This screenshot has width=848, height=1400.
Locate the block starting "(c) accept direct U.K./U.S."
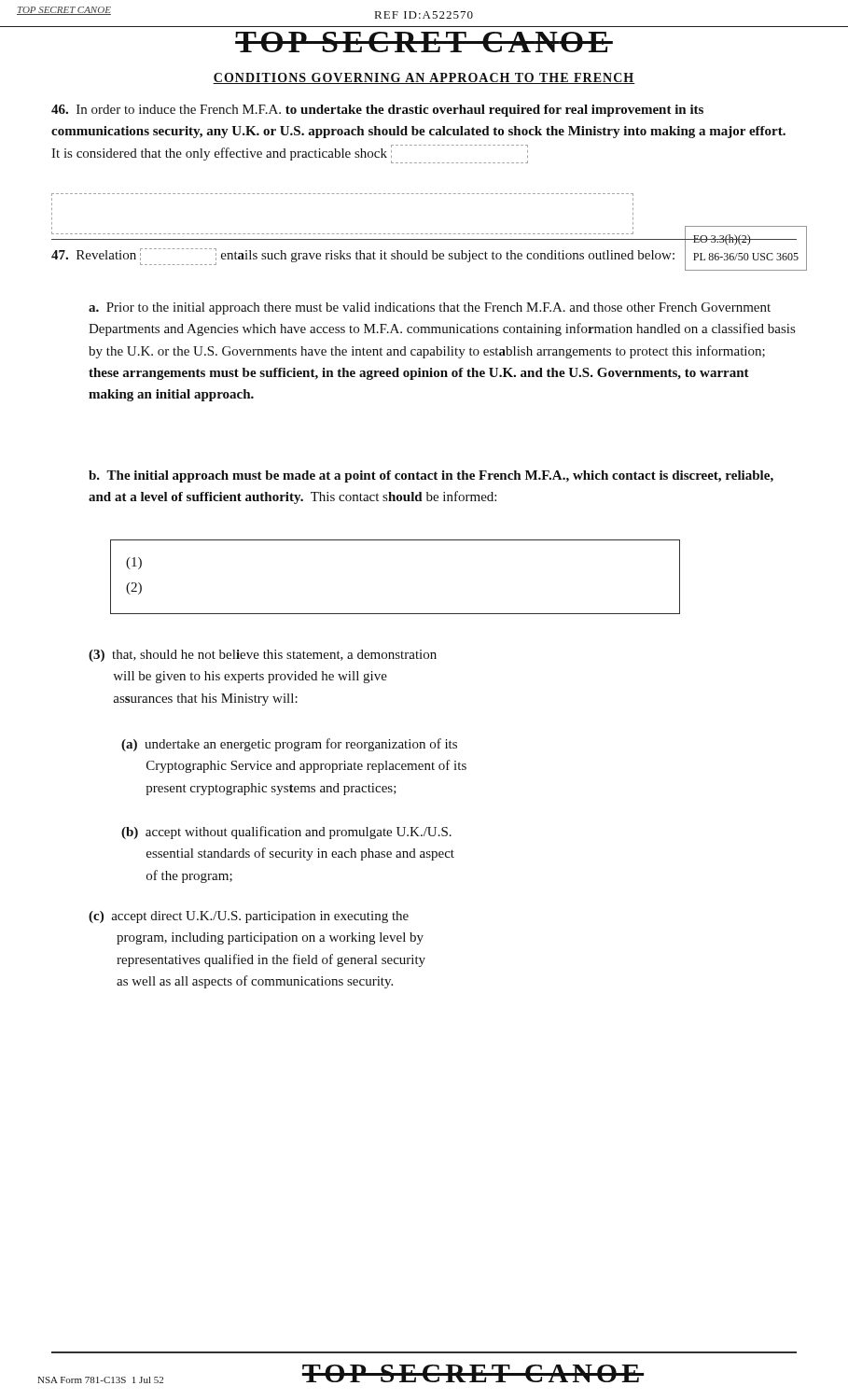pos(257,948)
